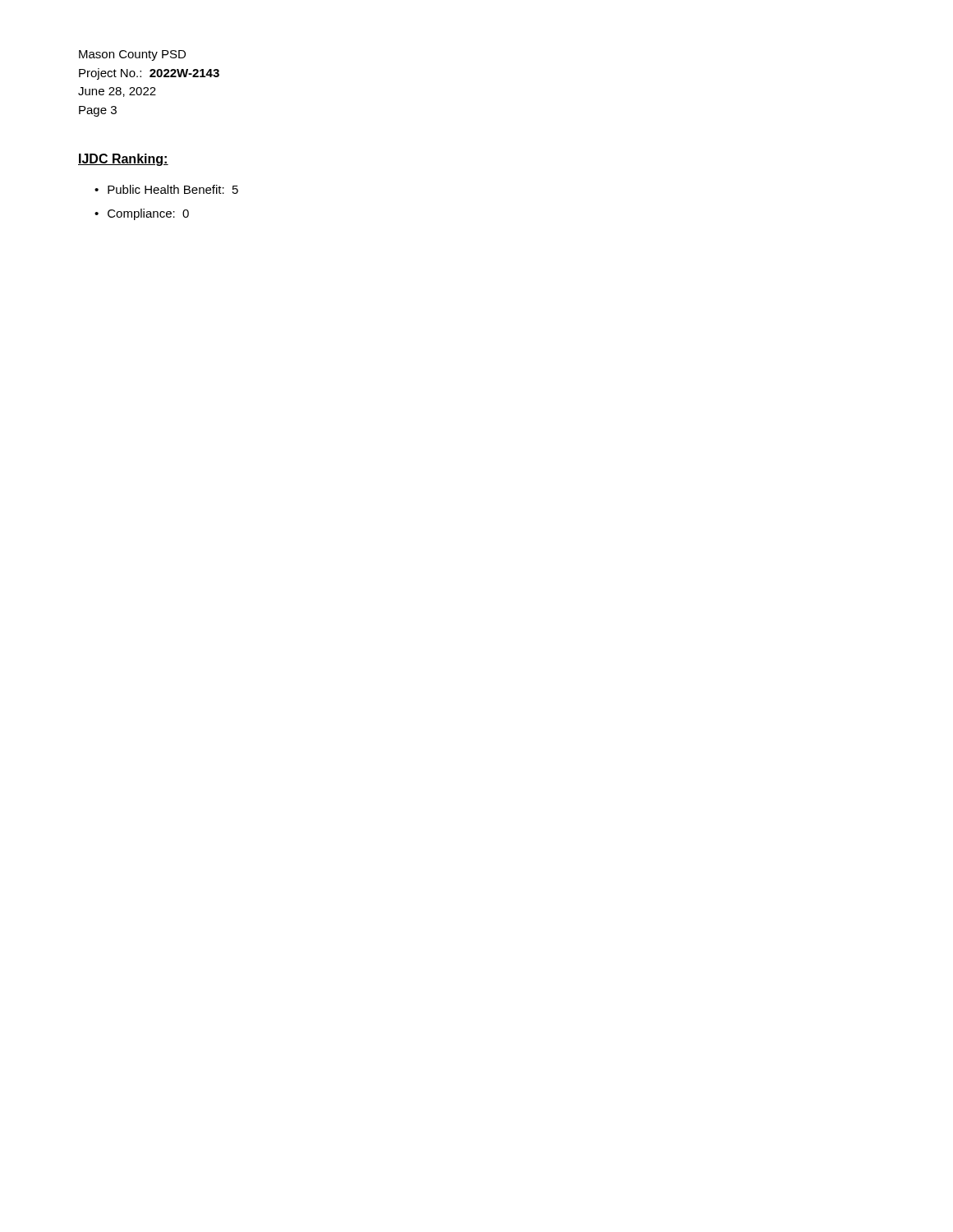Select the element starting "• Compliance: 0"
This screenshot has width=953, height=1232.
tap(142, 213)
